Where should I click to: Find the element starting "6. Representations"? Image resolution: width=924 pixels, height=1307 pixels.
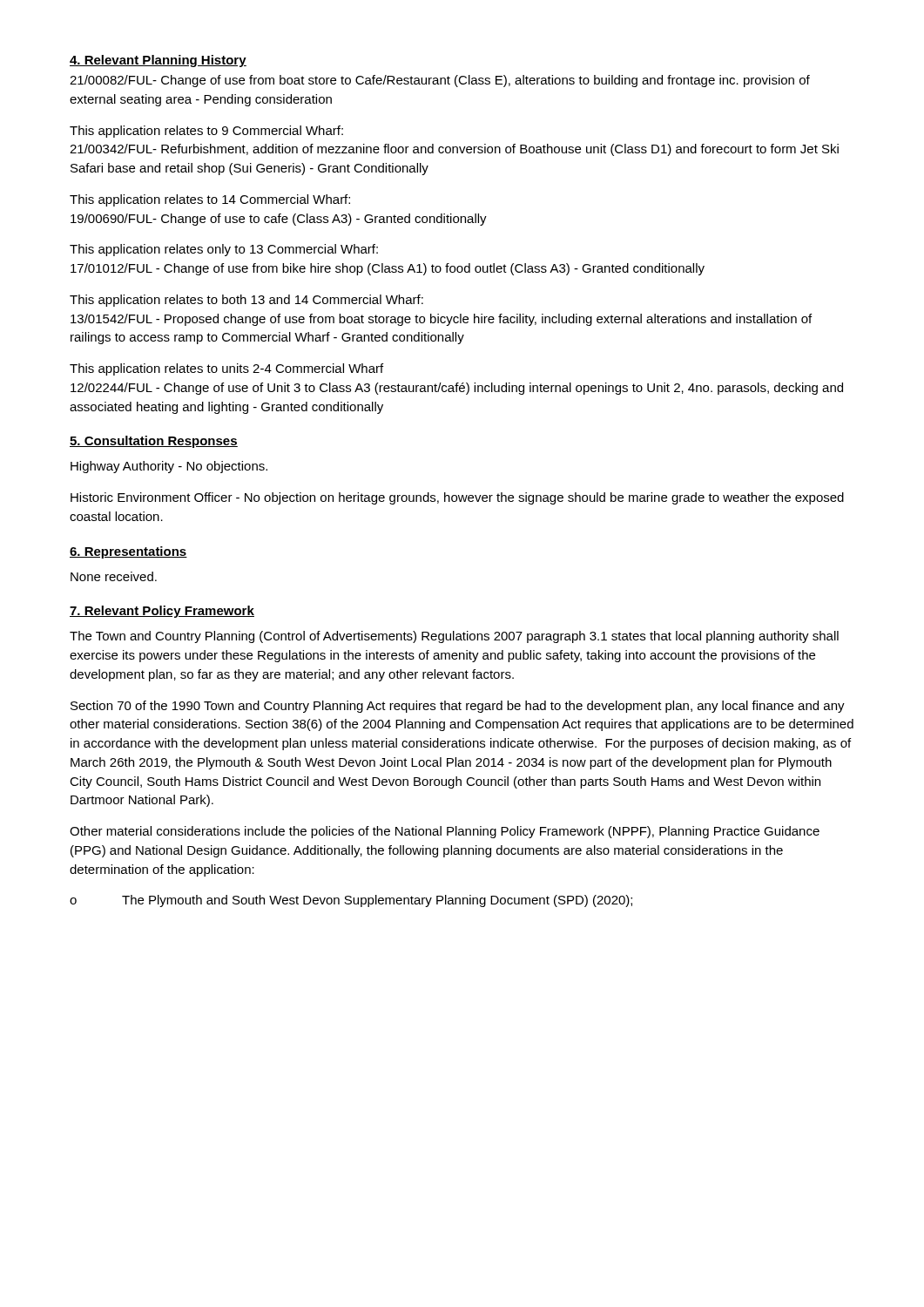(128, 551)
